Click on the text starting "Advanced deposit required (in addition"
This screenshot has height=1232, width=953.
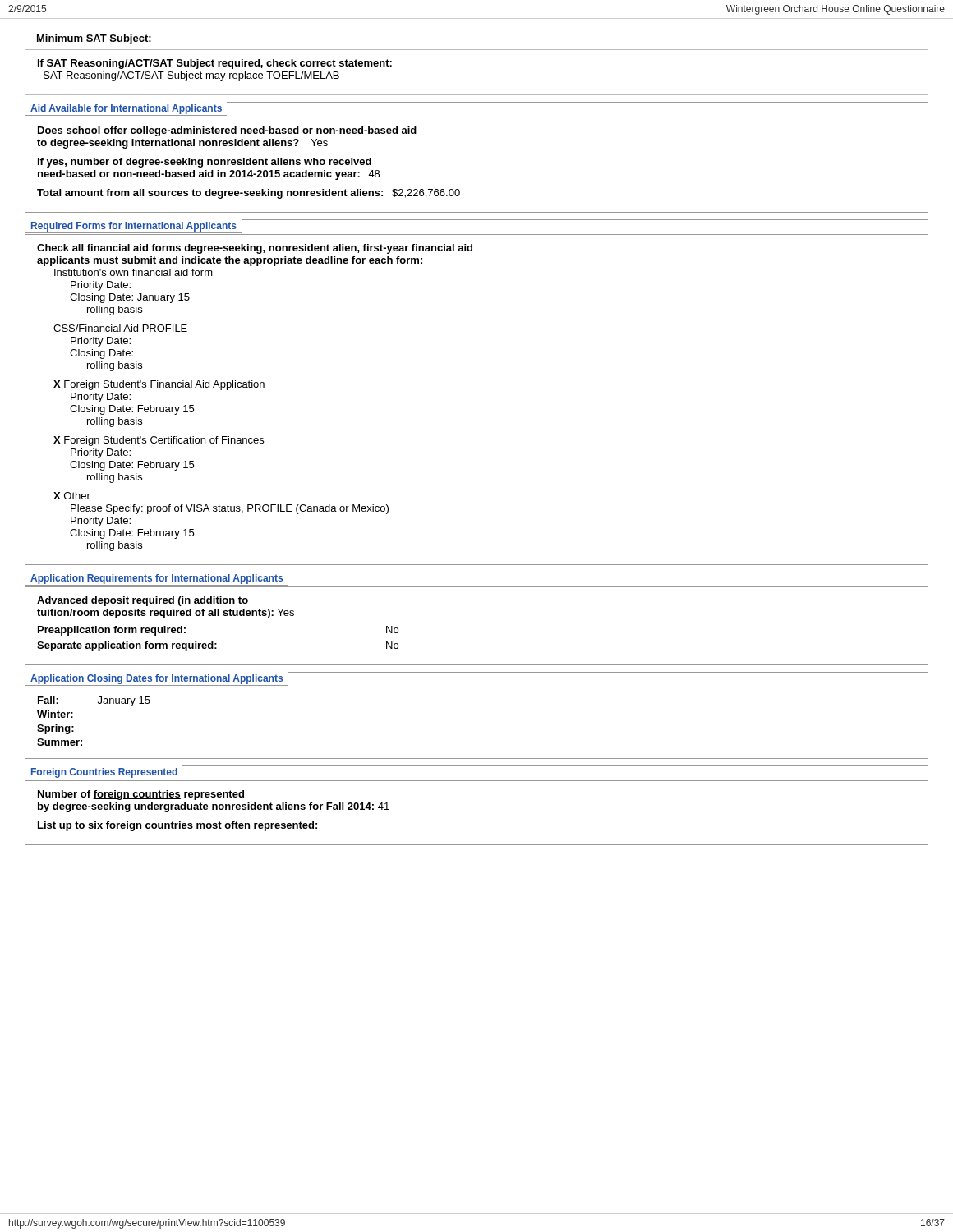click(166, 606)
